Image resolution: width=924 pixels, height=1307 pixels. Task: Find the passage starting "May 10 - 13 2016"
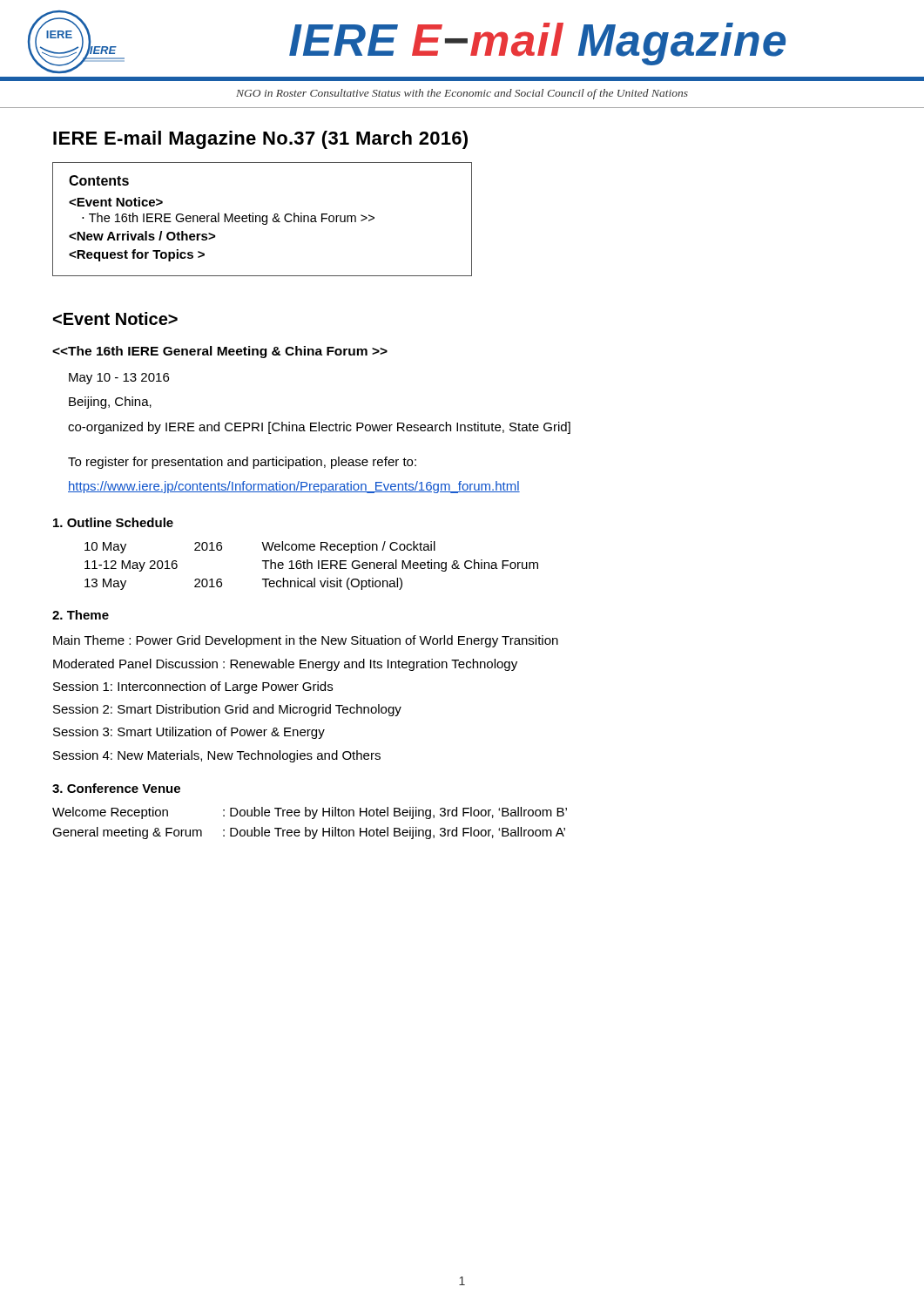point(119,377)
